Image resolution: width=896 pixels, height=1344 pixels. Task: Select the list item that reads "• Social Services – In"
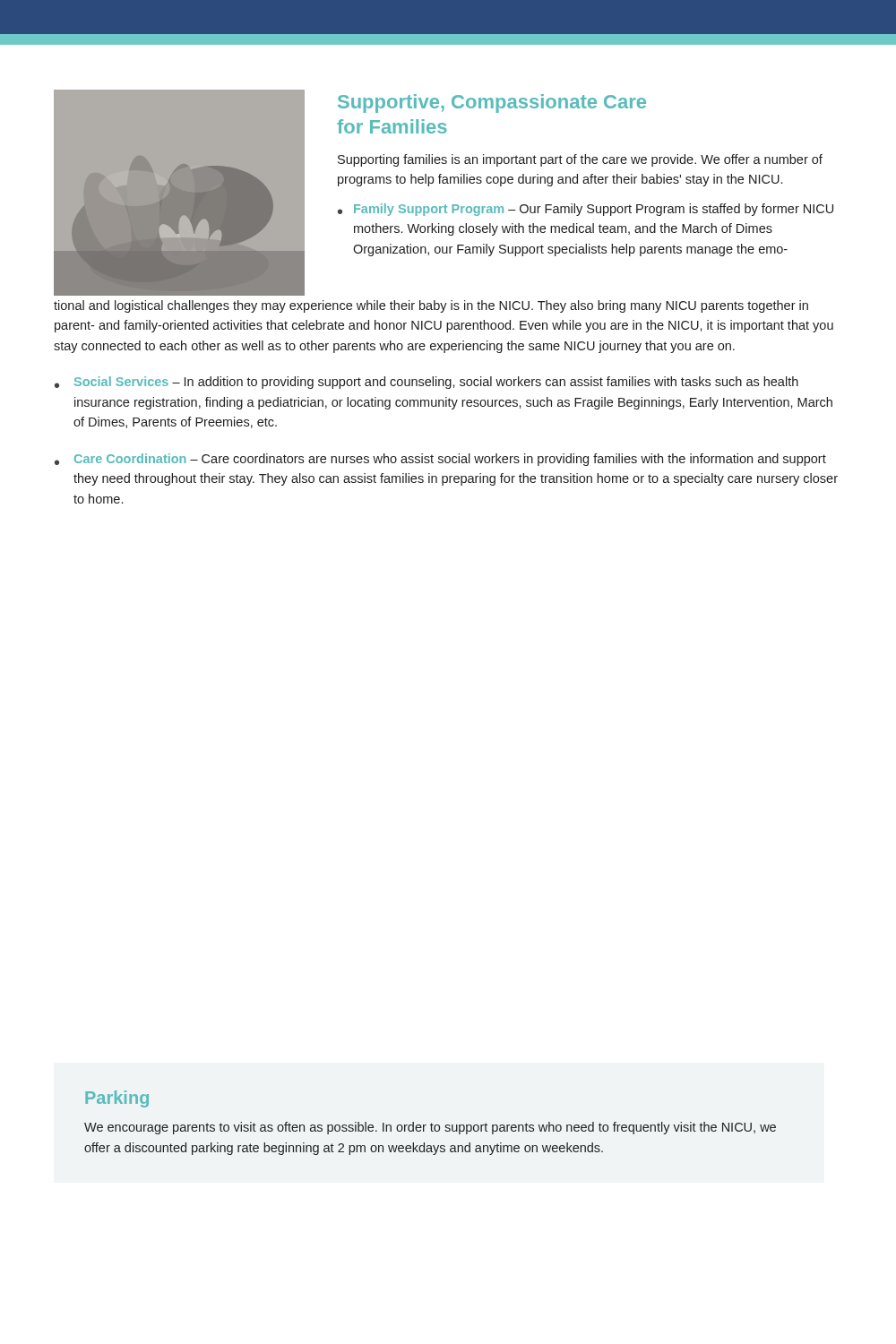448,402
